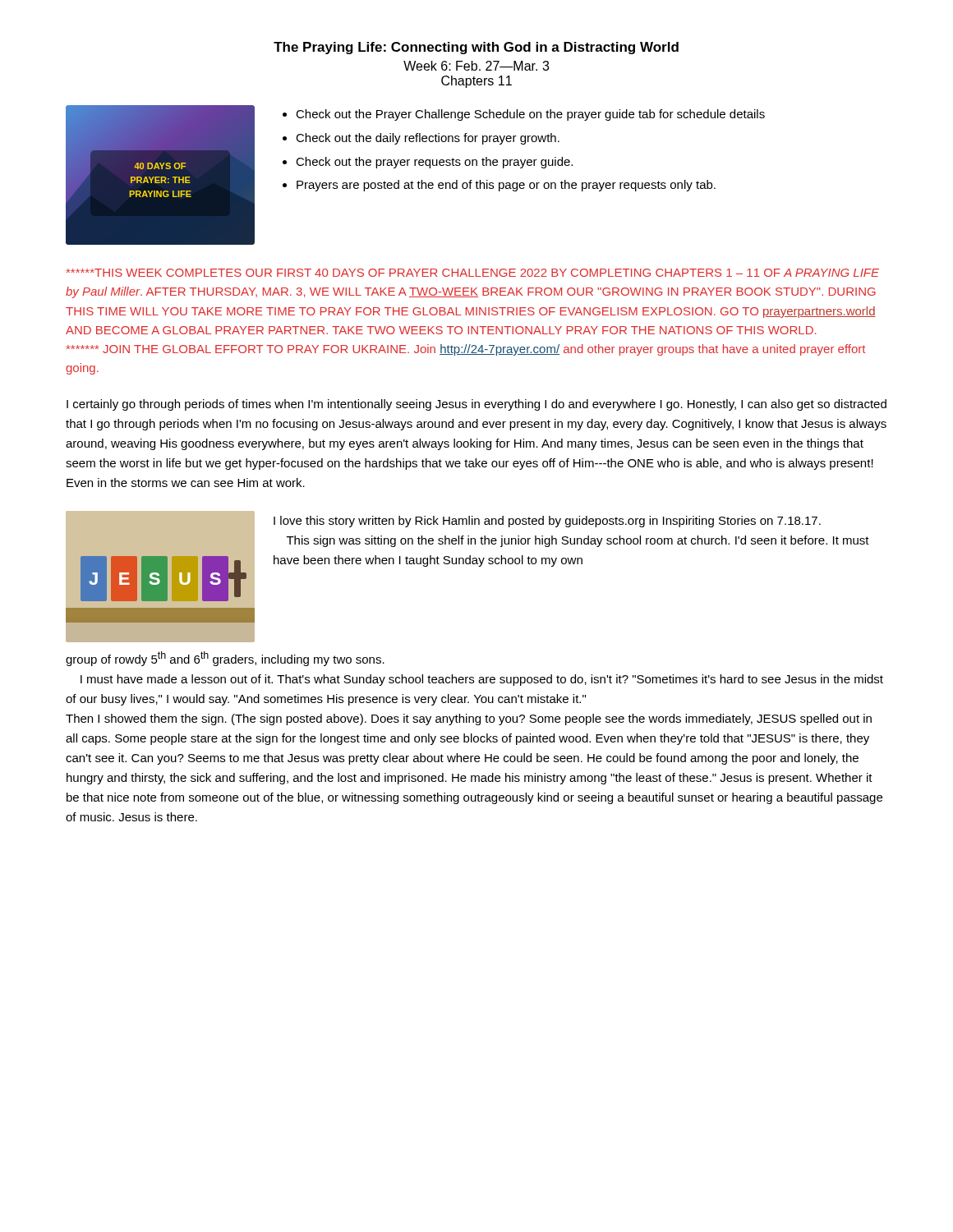This screenshot has height=1232, width=953.
Task: Select the text block starting "Check out the Prayer Challenge Schedule on"
Action: 530,114
